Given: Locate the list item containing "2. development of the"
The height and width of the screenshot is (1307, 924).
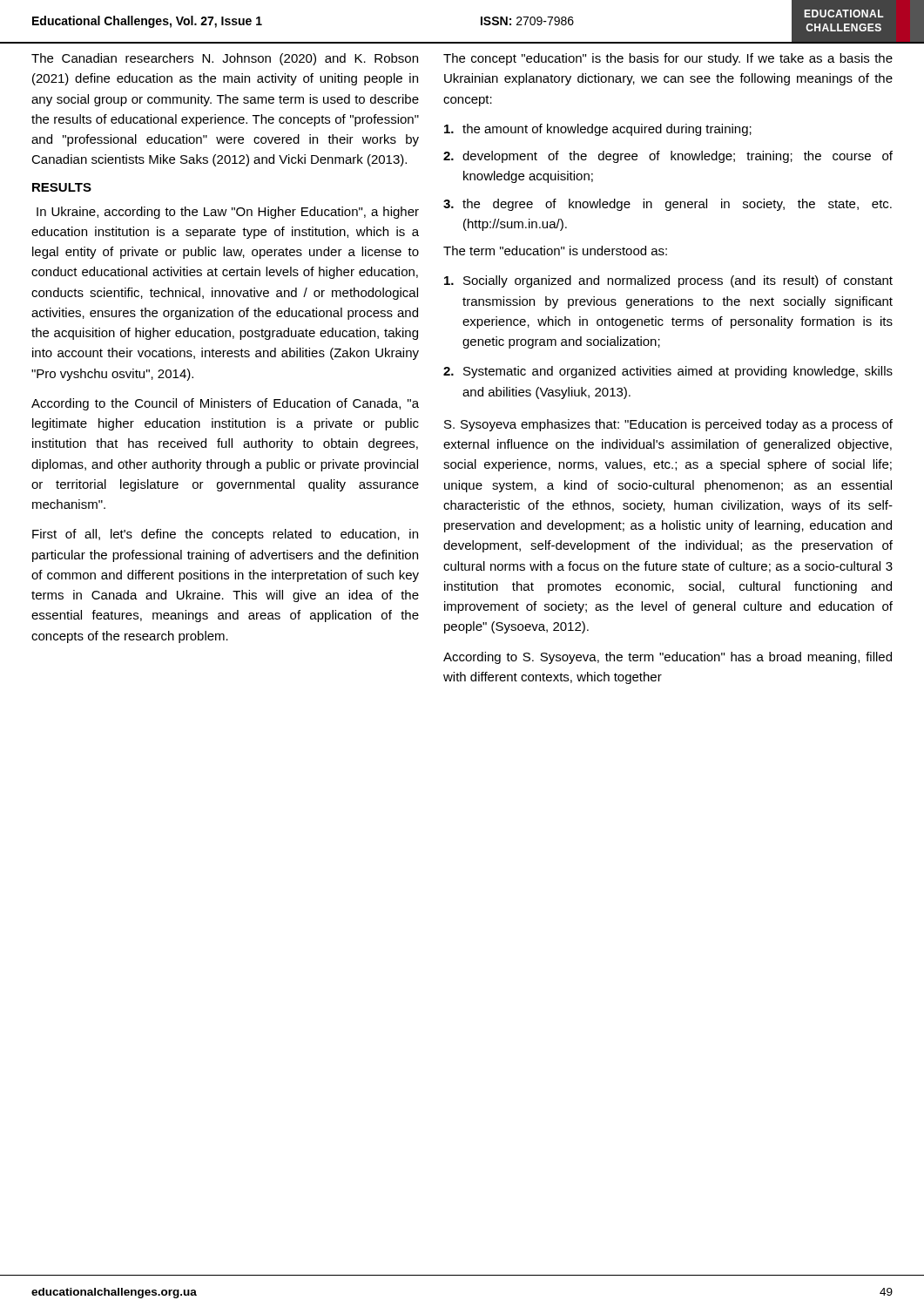Looking at the screenshot, I should click(x=668, y=166).
